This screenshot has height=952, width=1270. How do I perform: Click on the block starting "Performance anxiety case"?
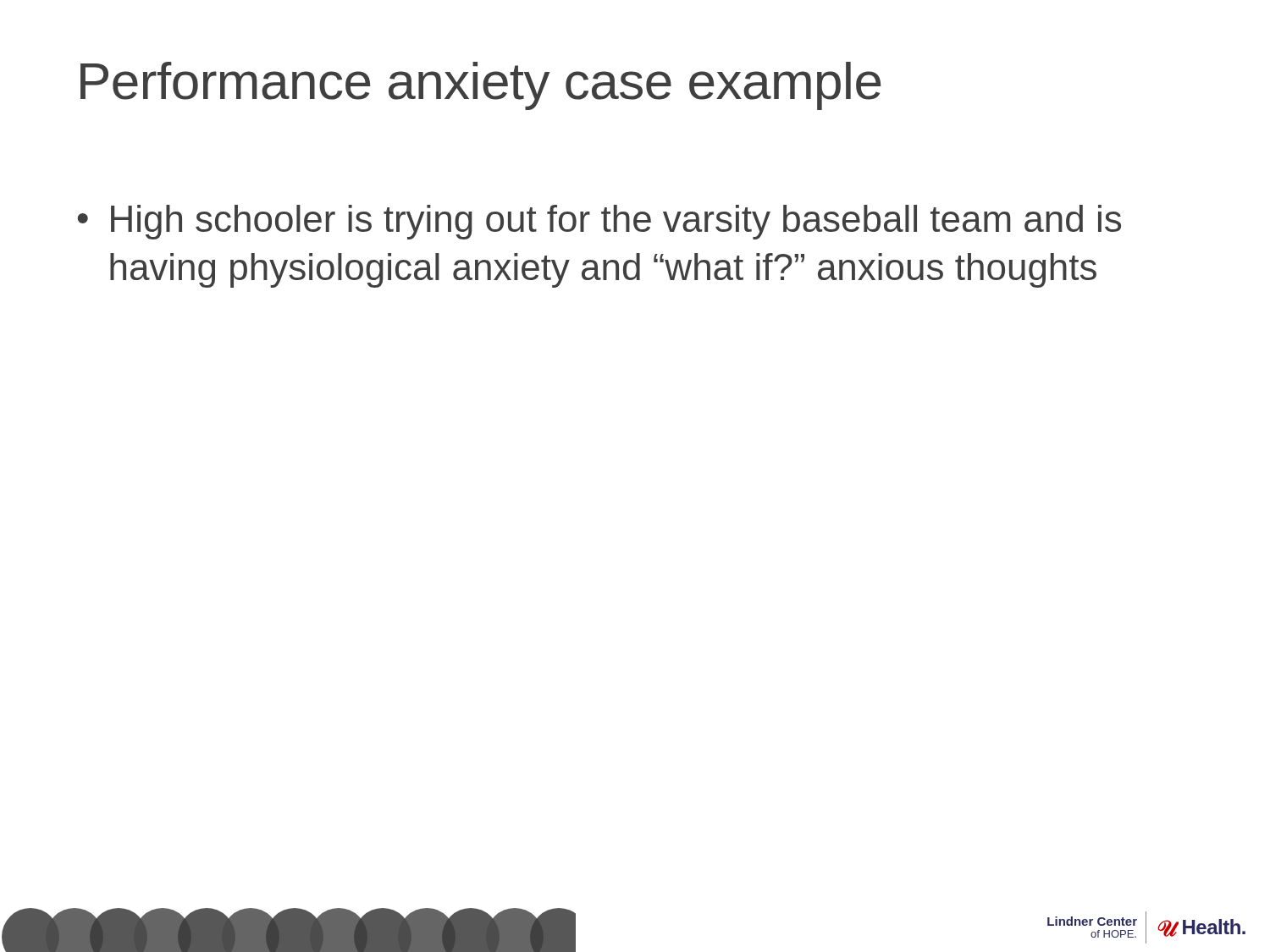click(x=635, y=81)
